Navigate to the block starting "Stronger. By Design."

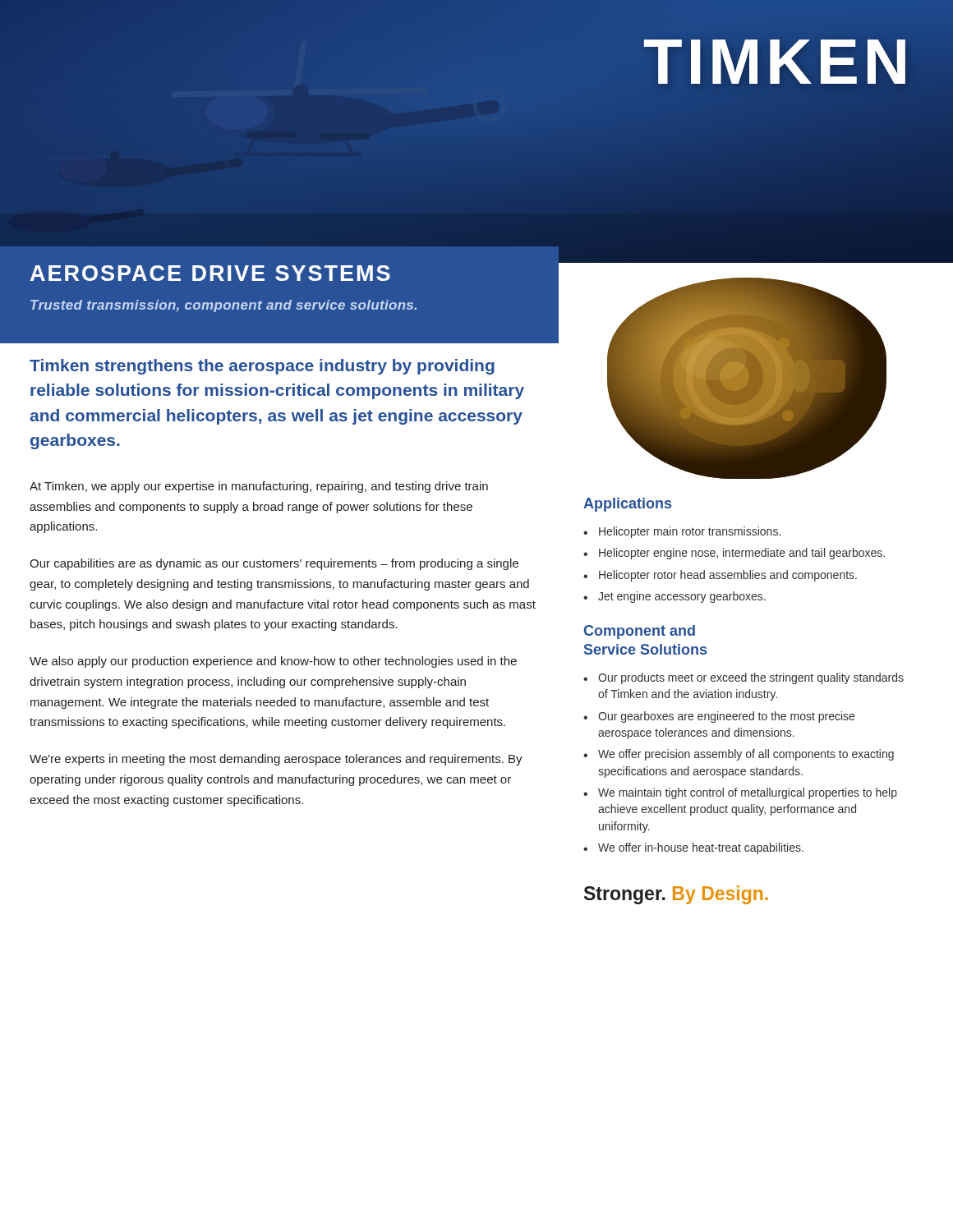(x=676, y=894)
